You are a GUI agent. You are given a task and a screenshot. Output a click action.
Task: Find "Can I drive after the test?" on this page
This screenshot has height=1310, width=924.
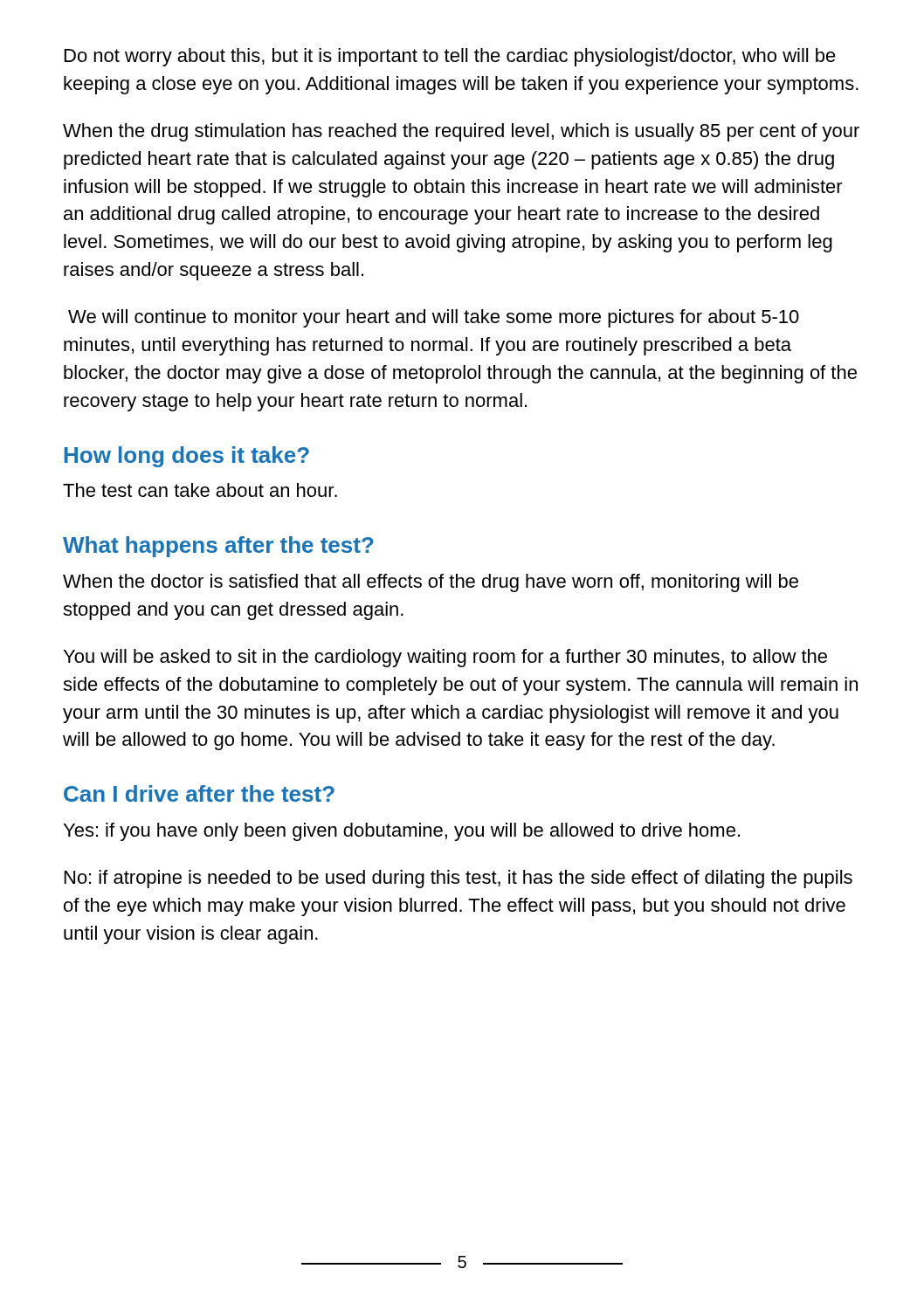199,794
